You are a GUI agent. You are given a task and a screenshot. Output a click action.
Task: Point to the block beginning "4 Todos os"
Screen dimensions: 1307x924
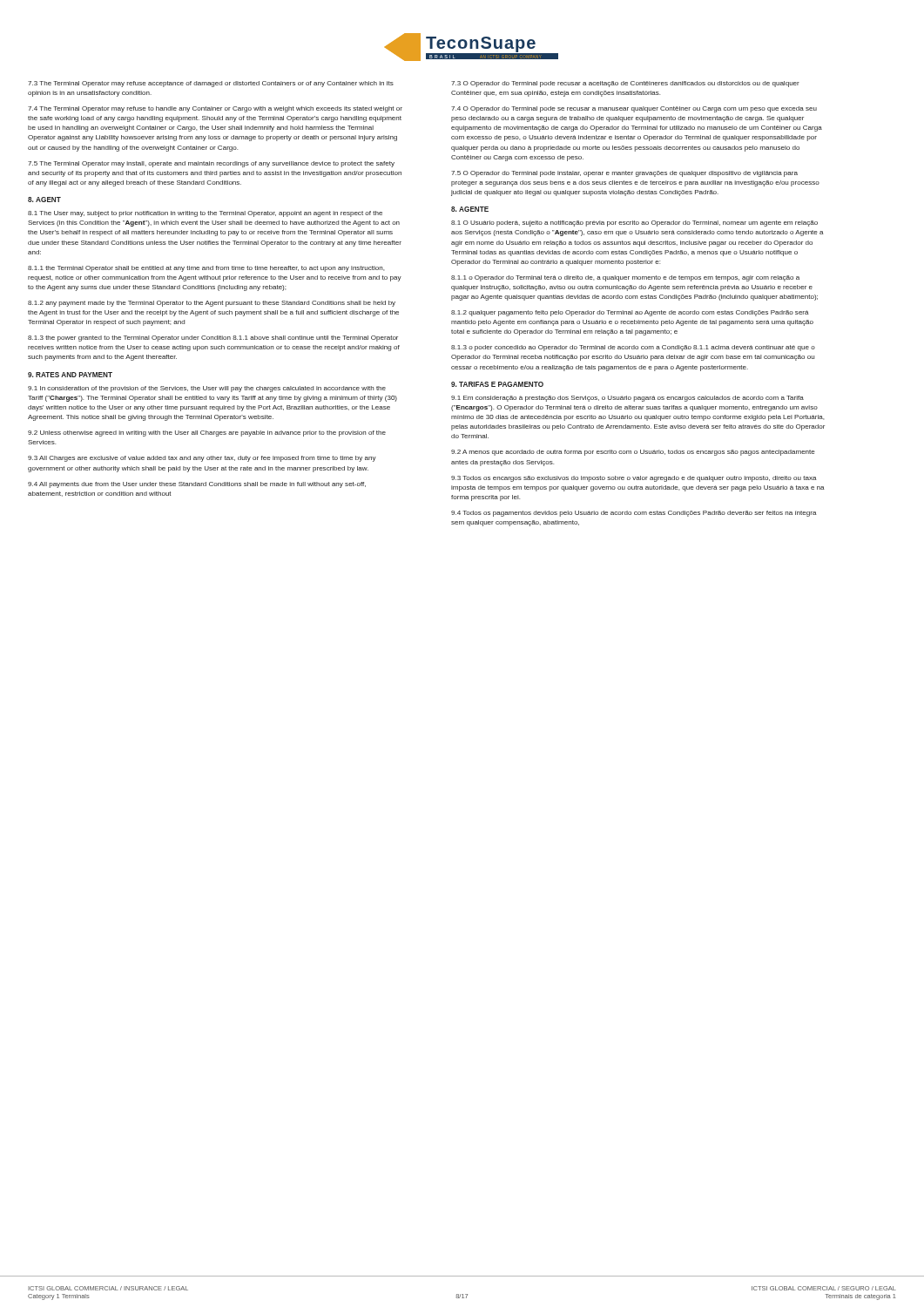click(638, 518)
